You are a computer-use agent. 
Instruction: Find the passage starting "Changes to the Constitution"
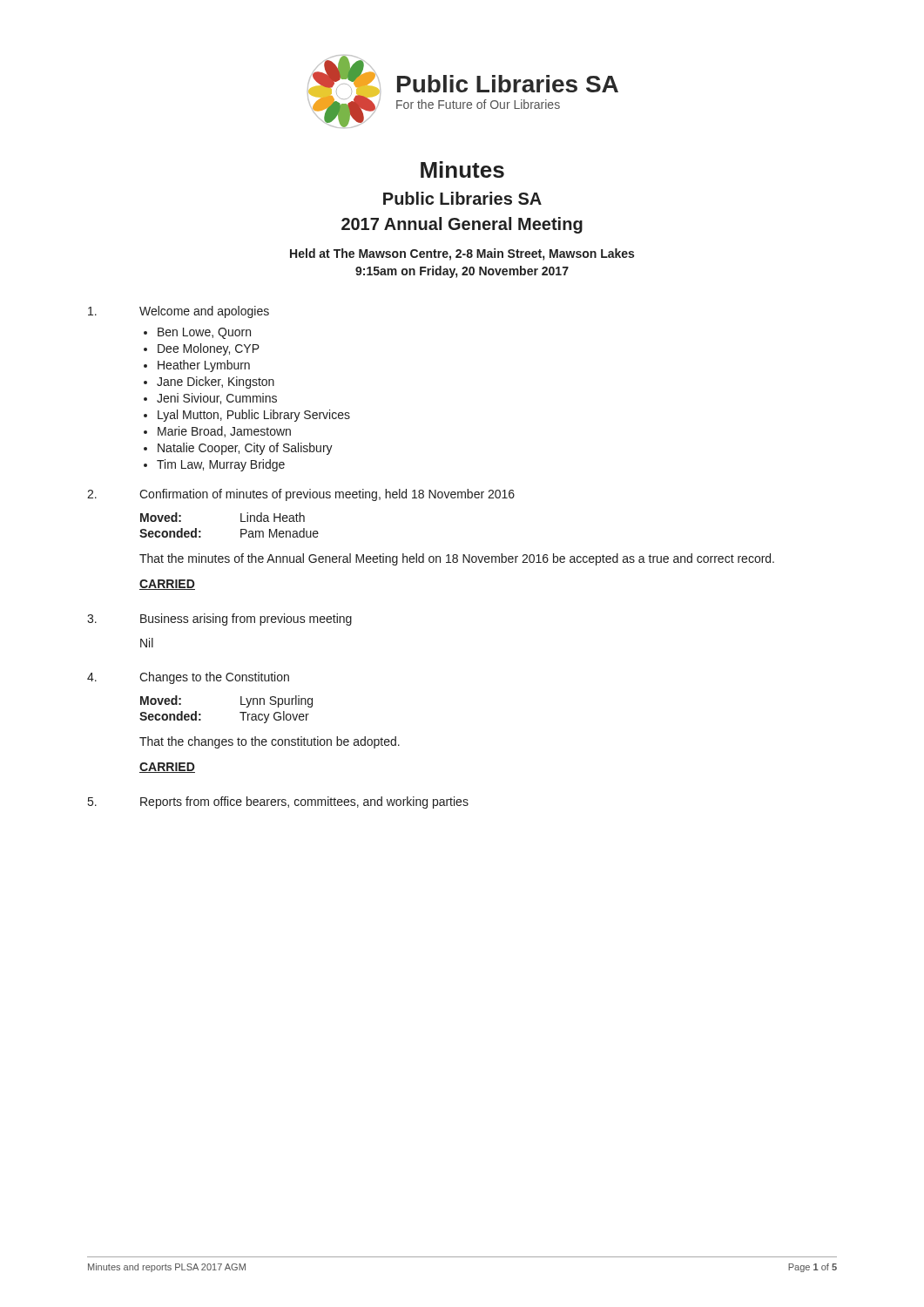[x=215, y=677]
